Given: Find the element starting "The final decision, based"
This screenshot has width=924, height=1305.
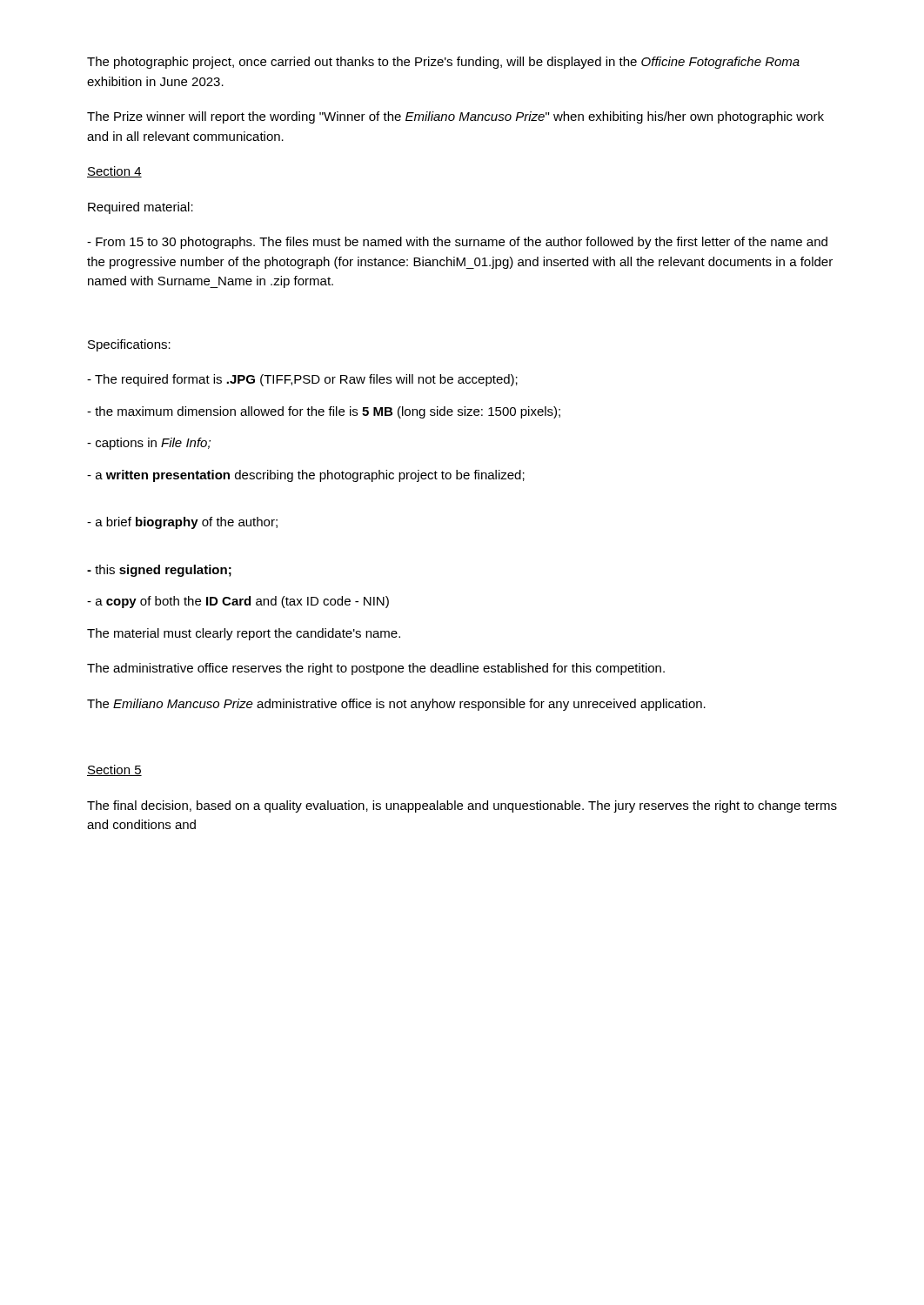Looking at the screenshot, I should click(462, 815).
